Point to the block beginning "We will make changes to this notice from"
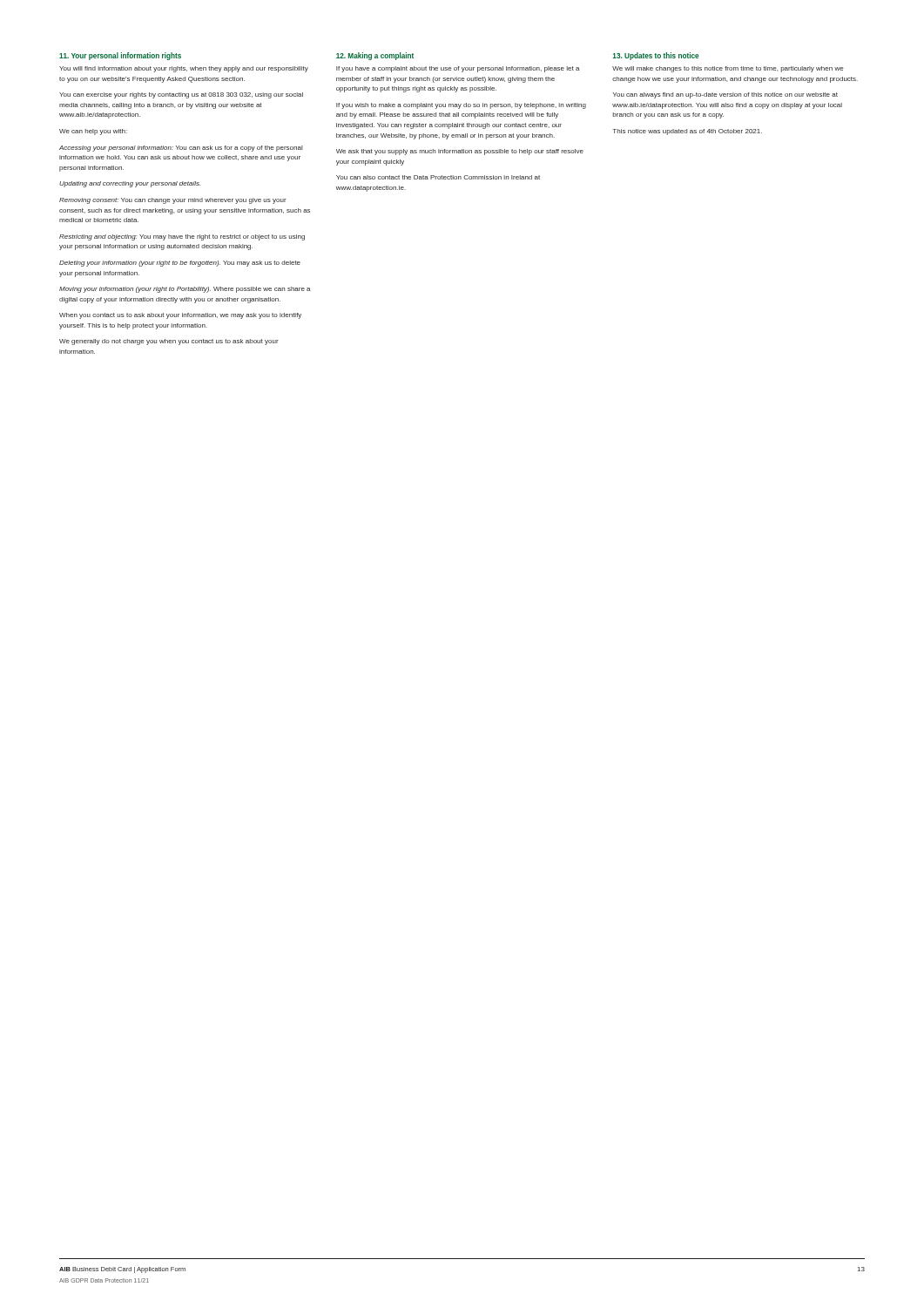Image resolution: width=924 pixels, height=1307 pixels. [739, 100]
